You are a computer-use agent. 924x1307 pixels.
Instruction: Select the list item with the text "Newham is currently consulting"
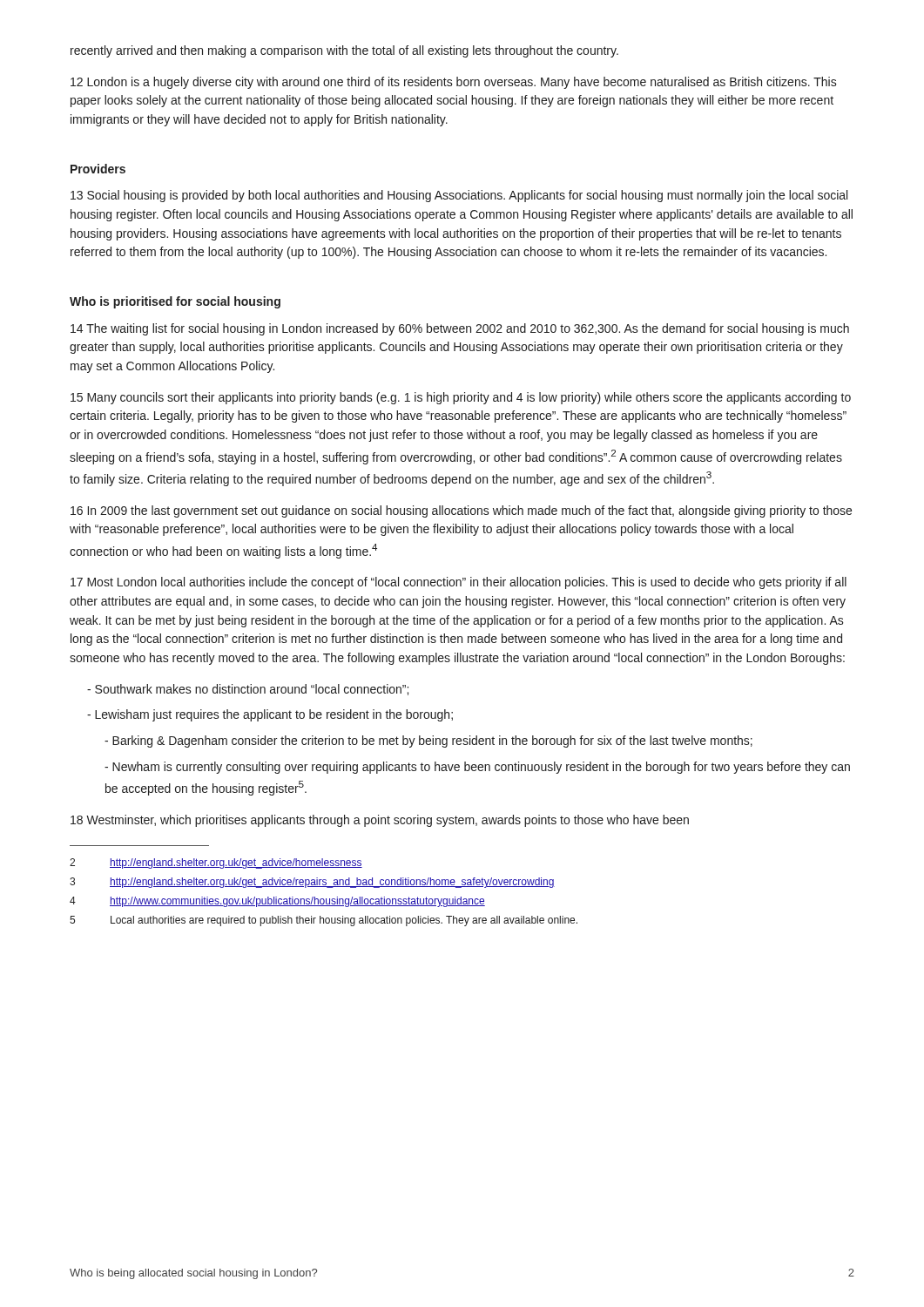point(478,778)
